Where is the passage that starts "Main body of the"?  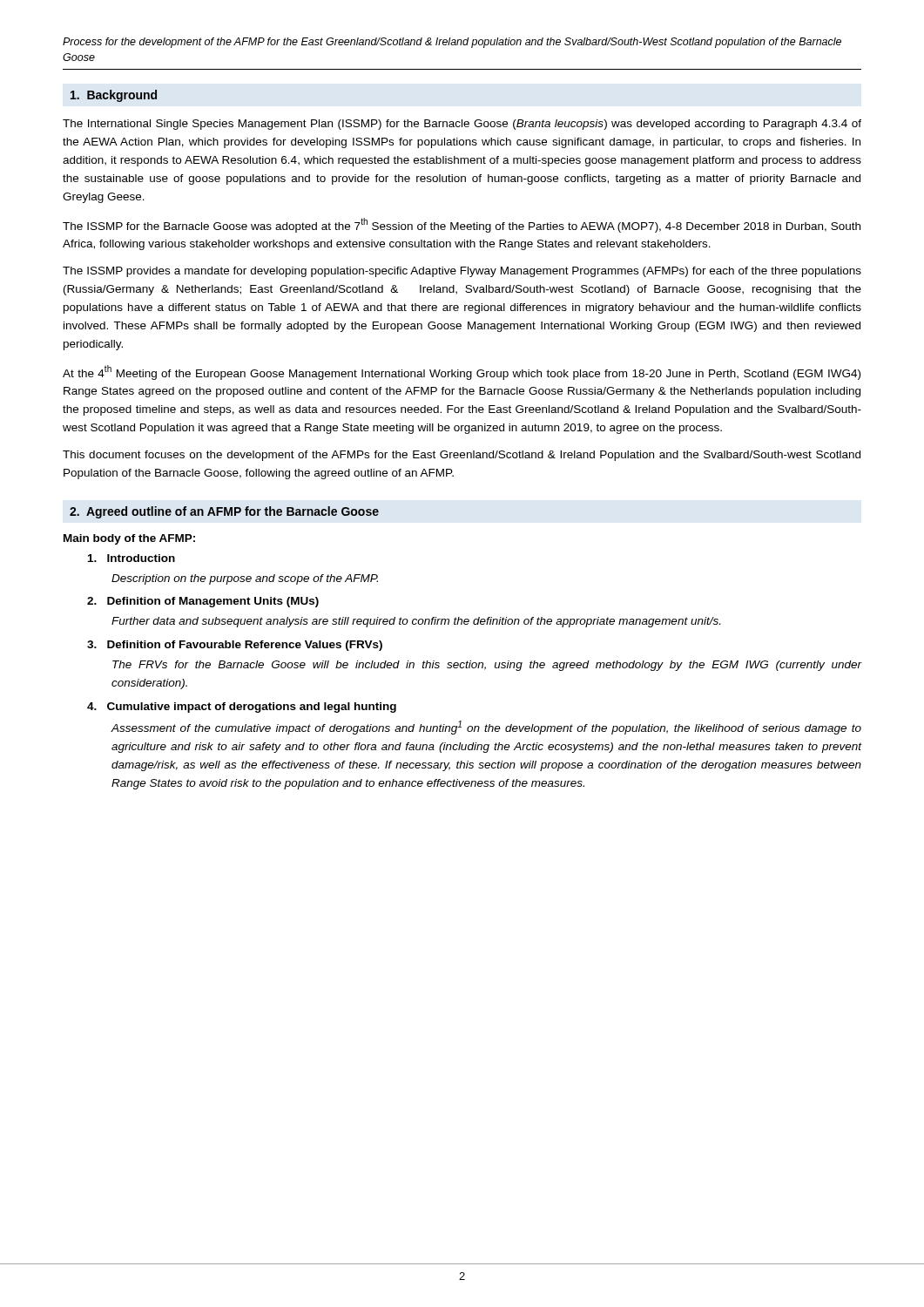click(129, 538)
